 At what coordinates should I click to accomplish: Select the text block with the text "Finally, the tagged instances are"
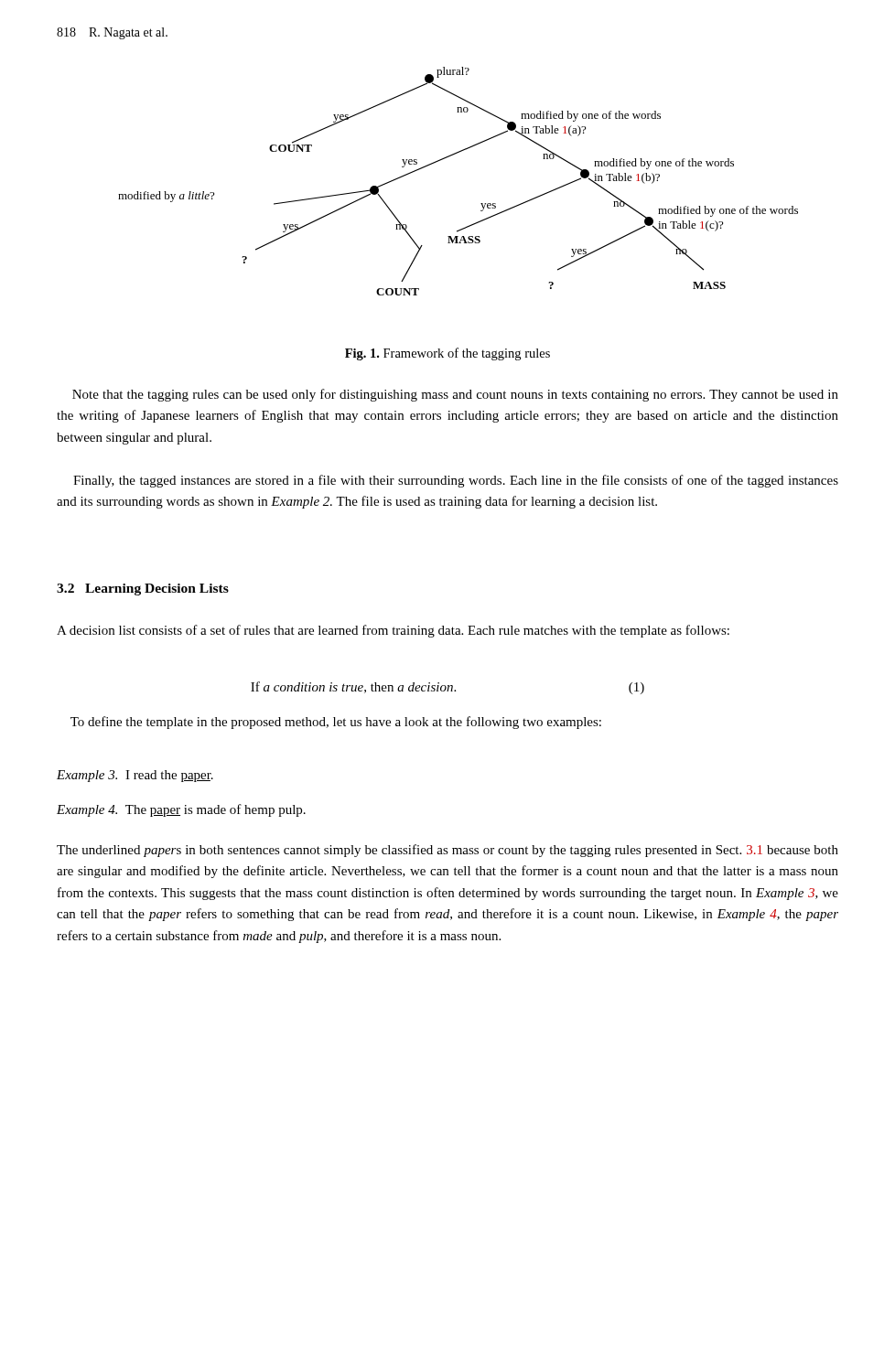click(x=448, y=491)
